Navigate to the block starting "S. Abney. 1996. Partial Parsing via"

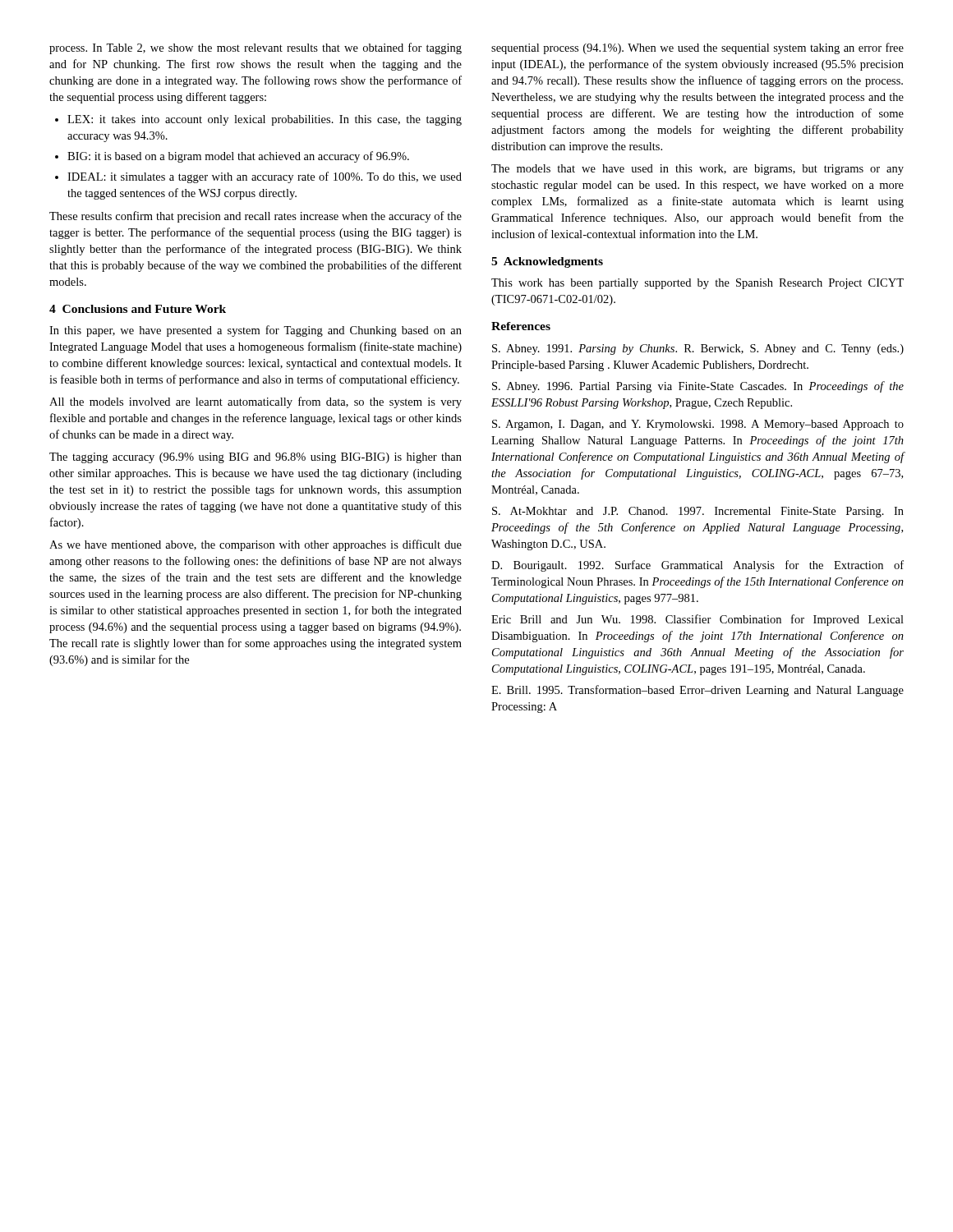click(x=698, y=394)
